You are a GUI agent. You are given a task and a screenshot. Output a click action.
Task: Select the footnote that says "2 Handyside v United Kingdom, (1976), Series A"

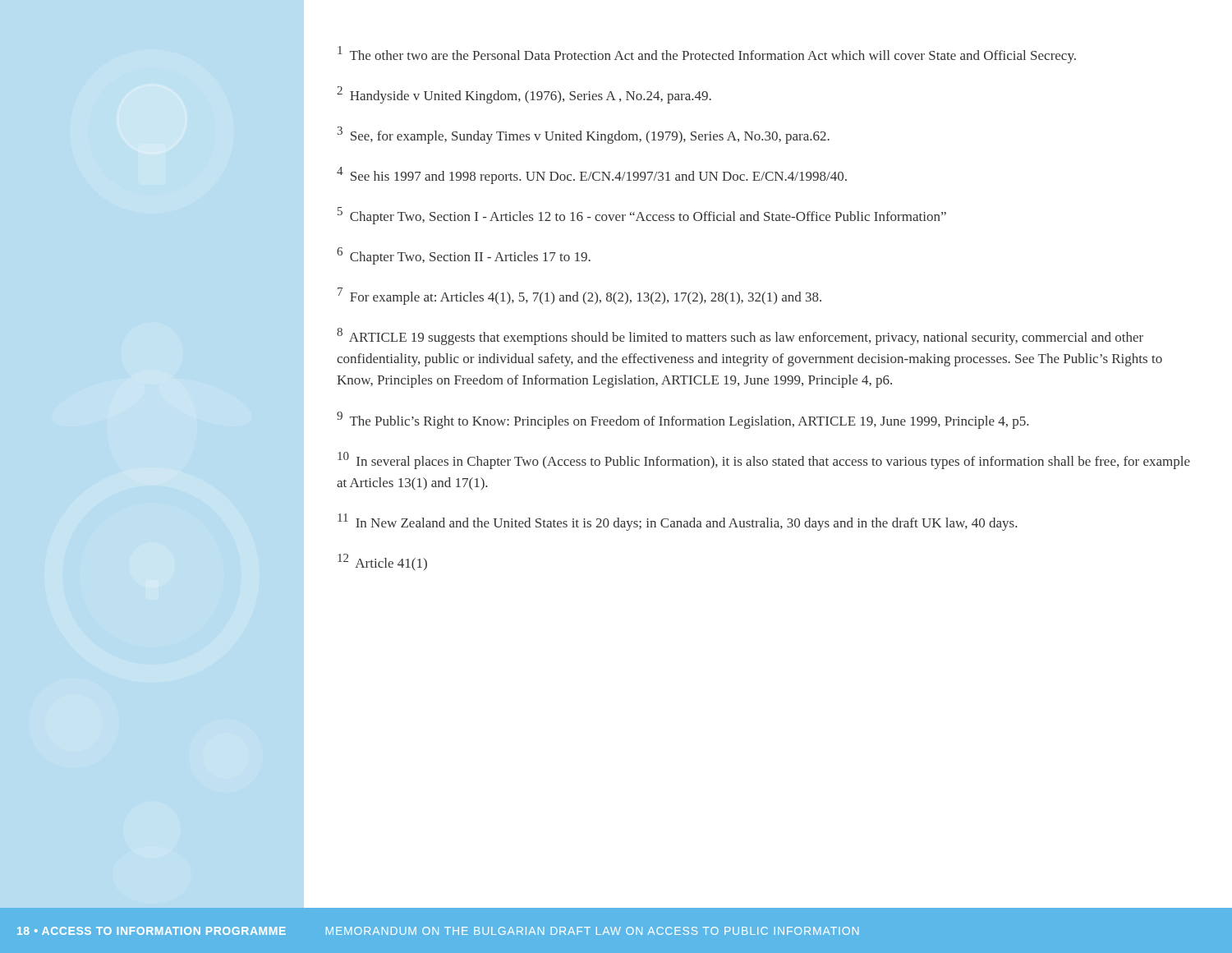pyautogui.click(x=524, y=93)
